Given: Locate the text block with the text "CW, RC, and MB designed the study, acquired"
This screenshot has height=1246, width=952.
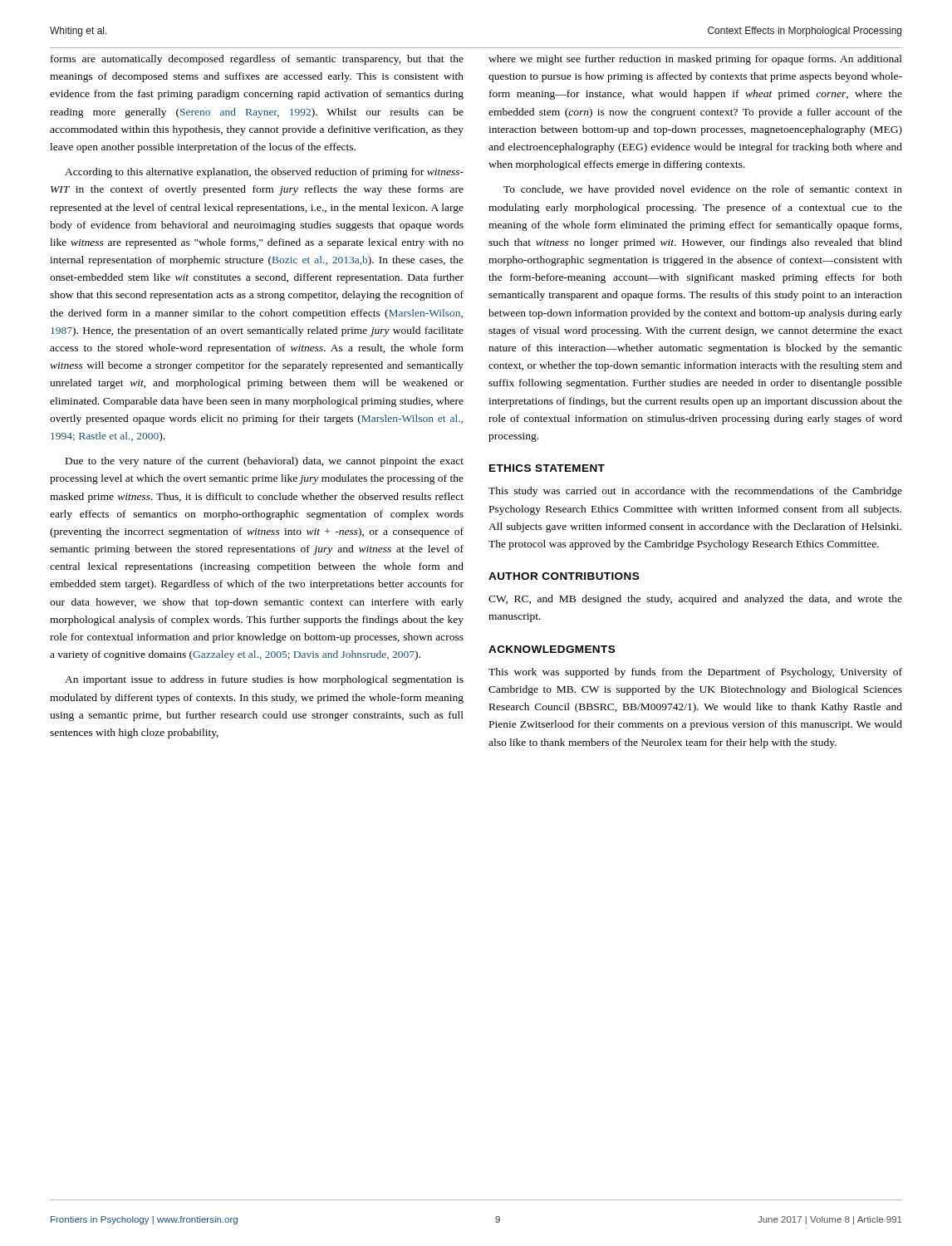Looking at the screenshot, I should point(695,608).
